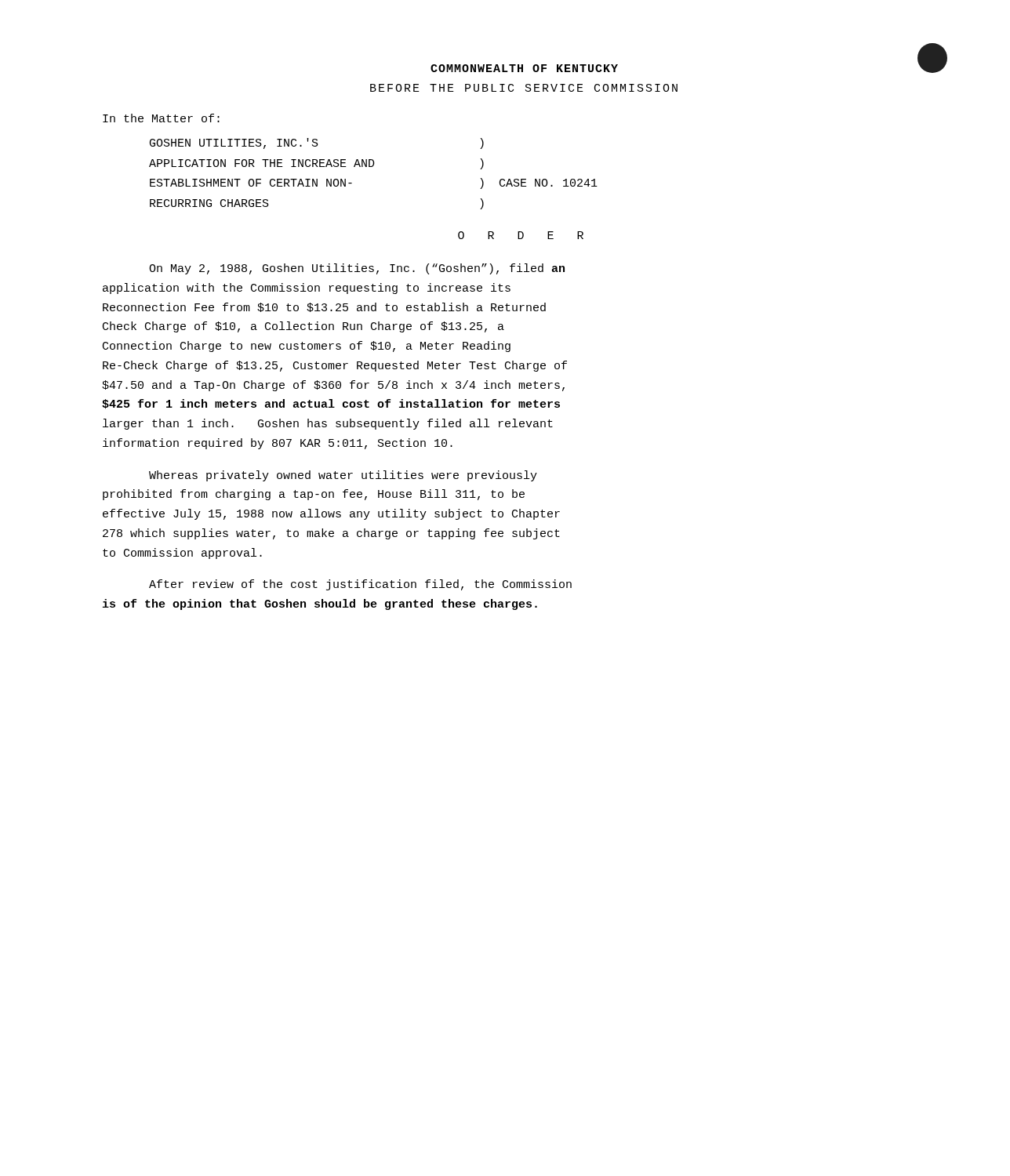Image resolution: width=1010 pixels, height=1176 pixels.
Task: Select the passage starting "Whereas privately owned water utilities were previously"
Action: (x=331, y=515)
